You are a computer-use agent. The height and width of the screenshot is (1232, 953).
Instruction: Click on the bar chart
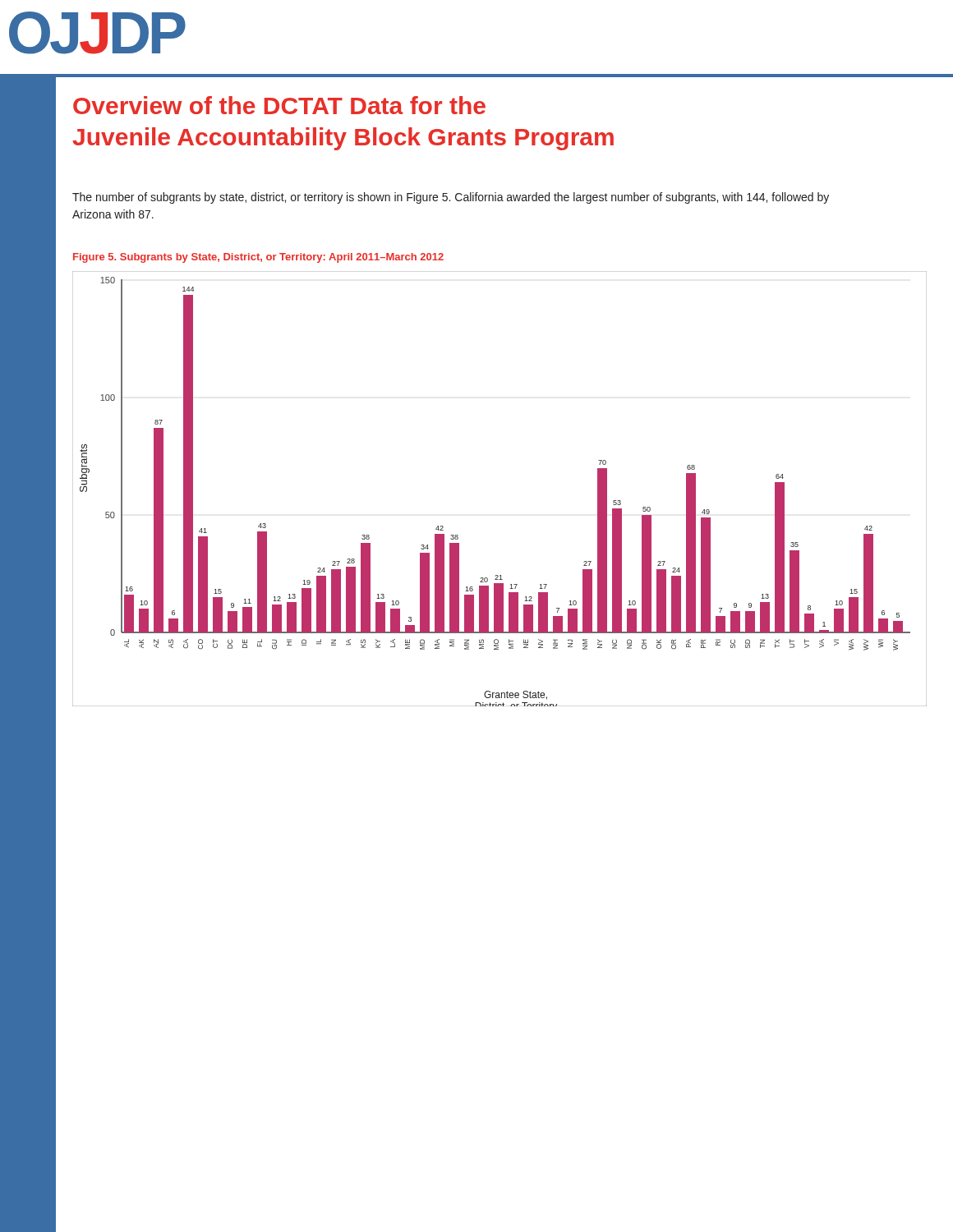click(500, 489)
